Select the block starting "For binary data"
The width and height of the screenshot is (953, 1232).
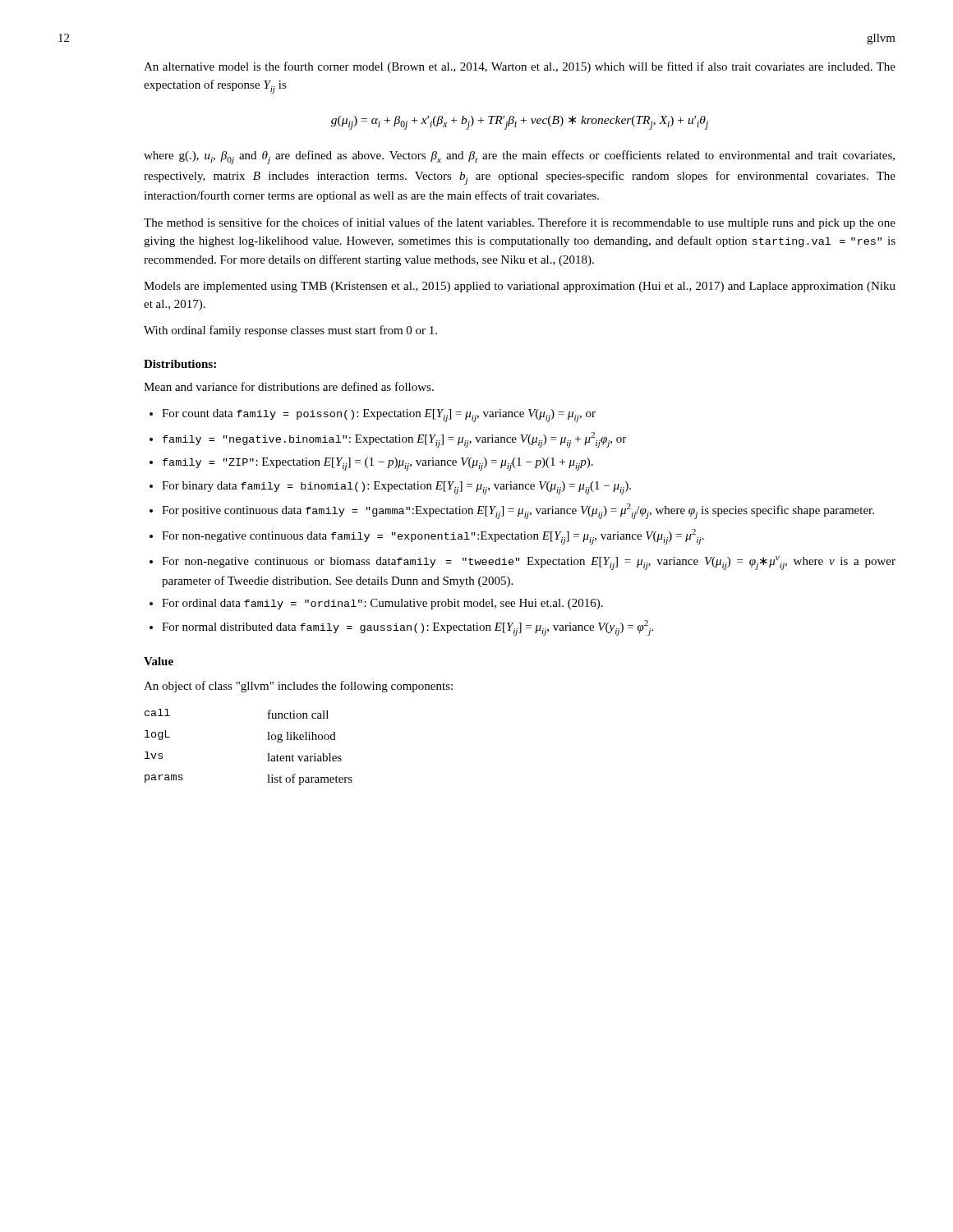(397, 486)
